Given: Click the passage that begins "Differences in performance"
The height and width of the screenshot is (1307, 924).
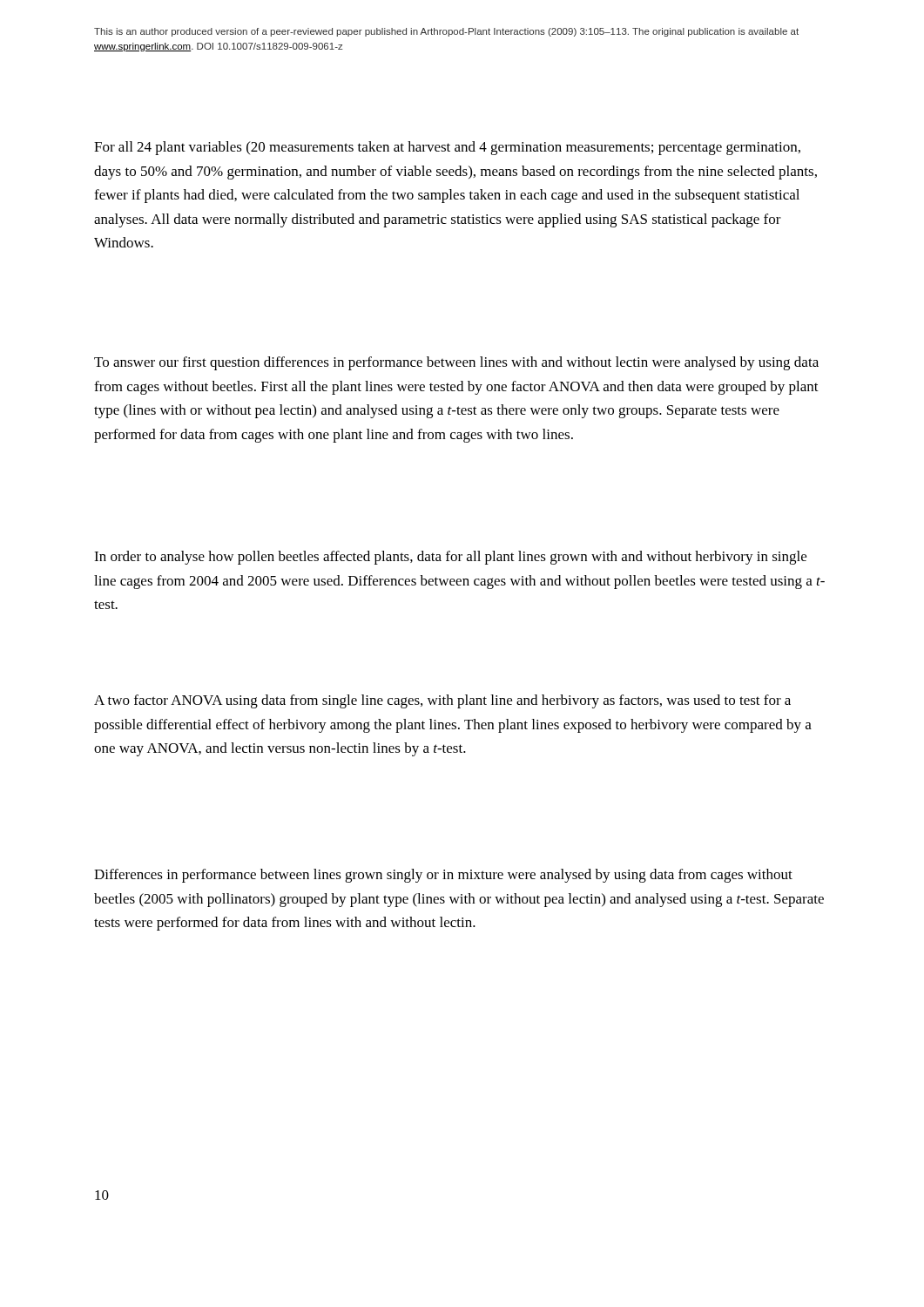Looking at the screenshot, I should pos(459,898).
